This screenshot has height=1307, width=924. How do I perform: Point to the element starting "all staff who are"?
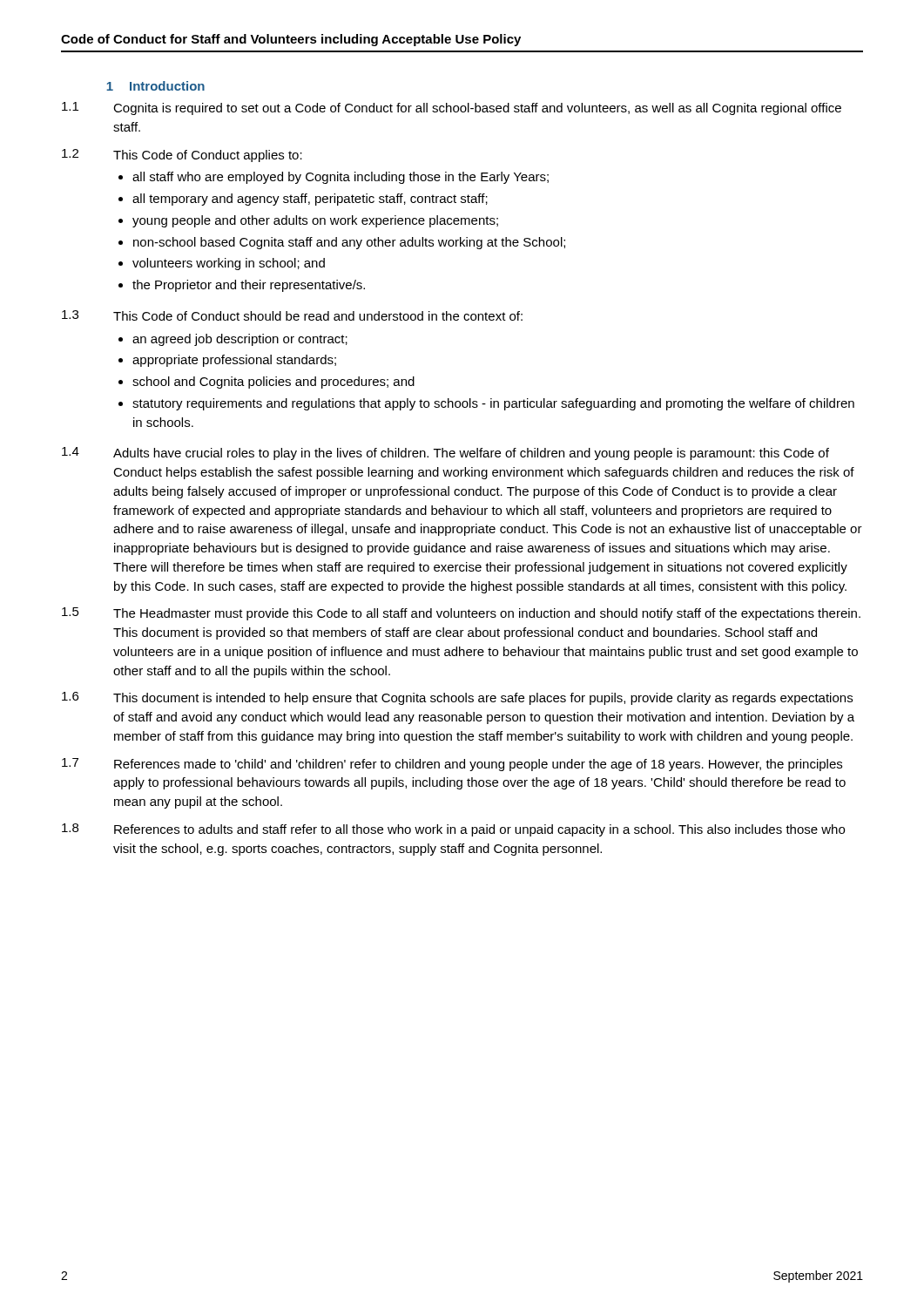point(341,177)
